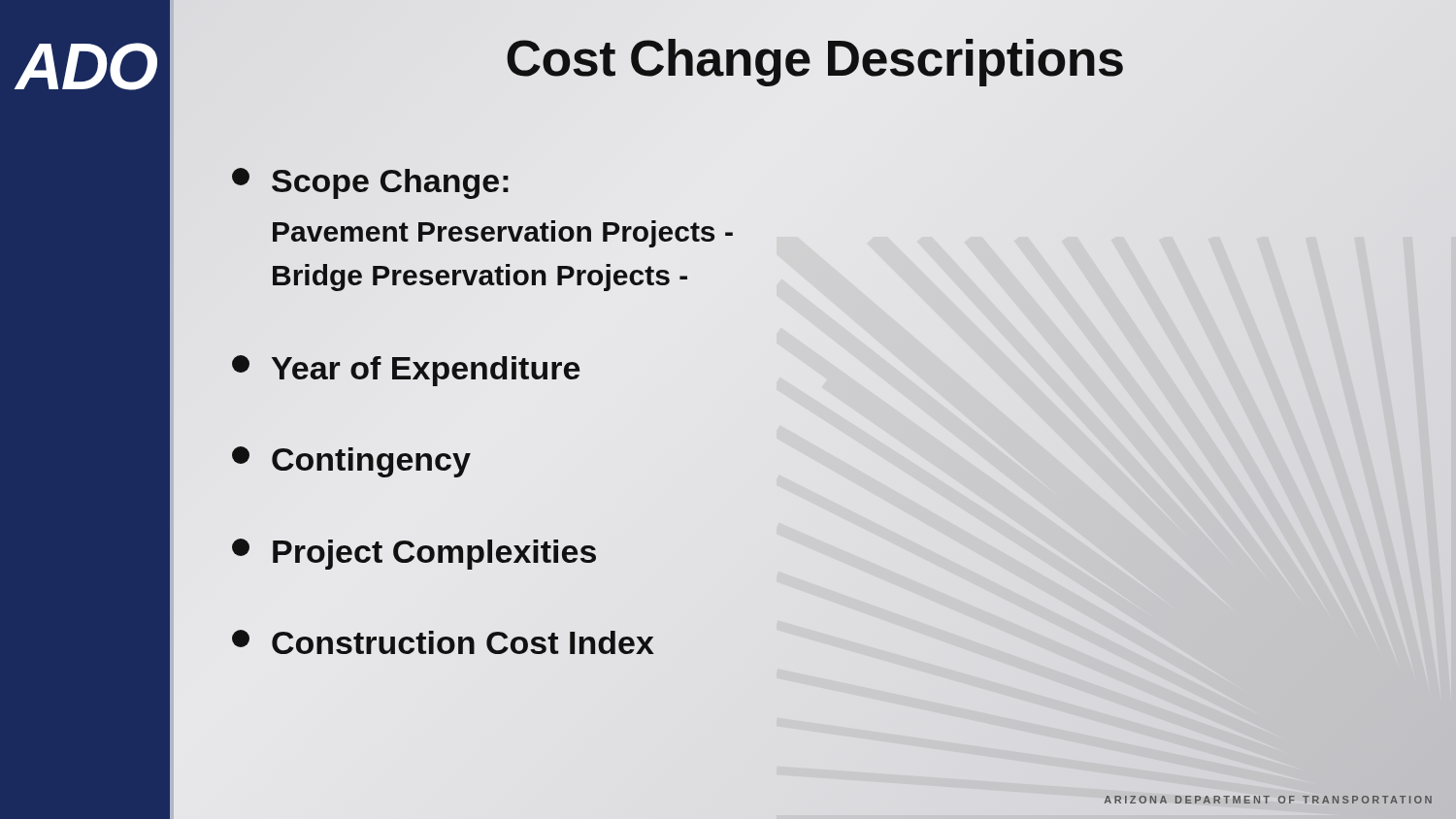This screenshot has height=819, width=1456.
Task: Where does it say "Construction Cost Index"?
Action: 443,643
